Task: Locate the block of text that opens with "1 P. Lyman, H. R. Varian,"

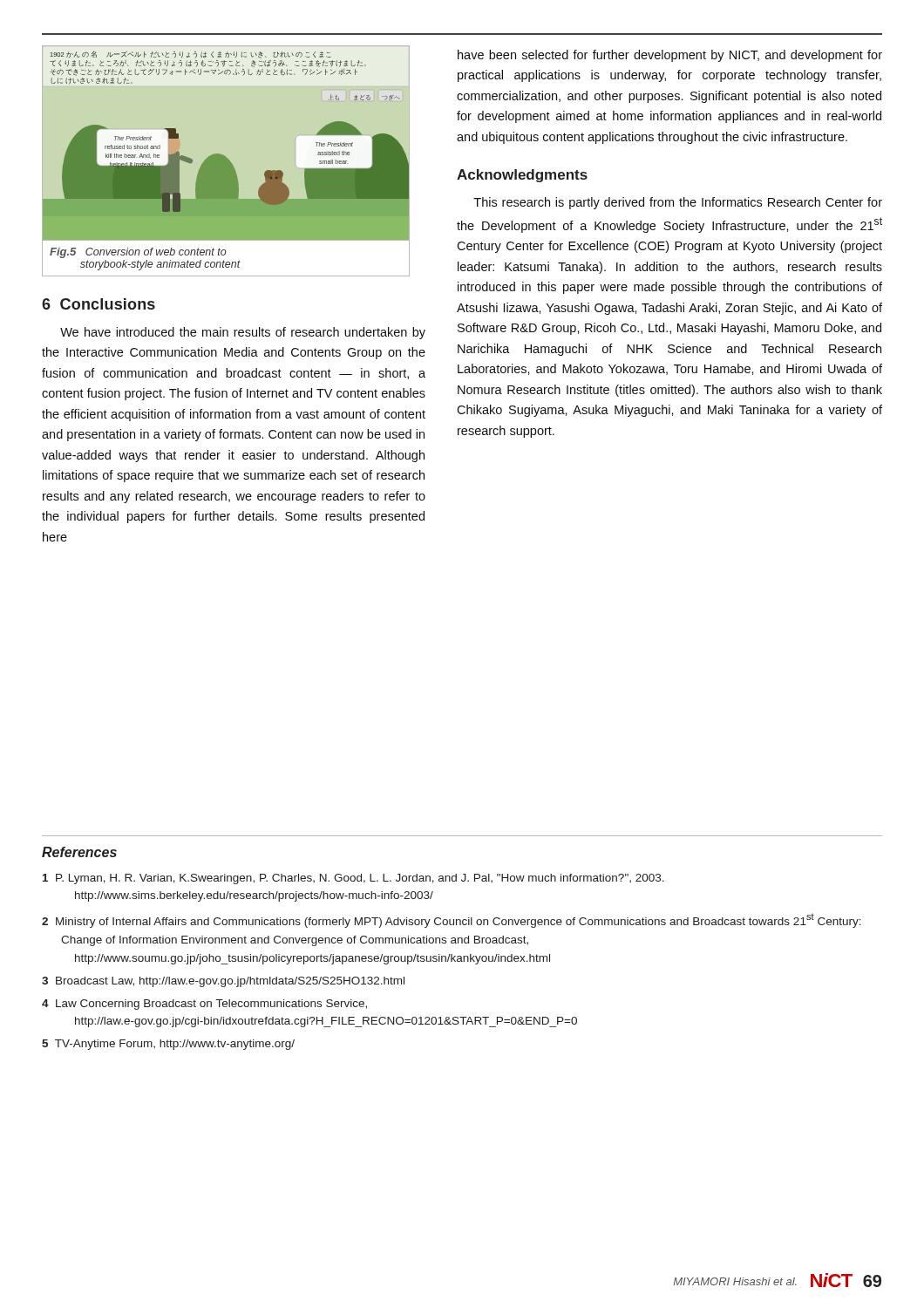Action: (x=353, y=886)
